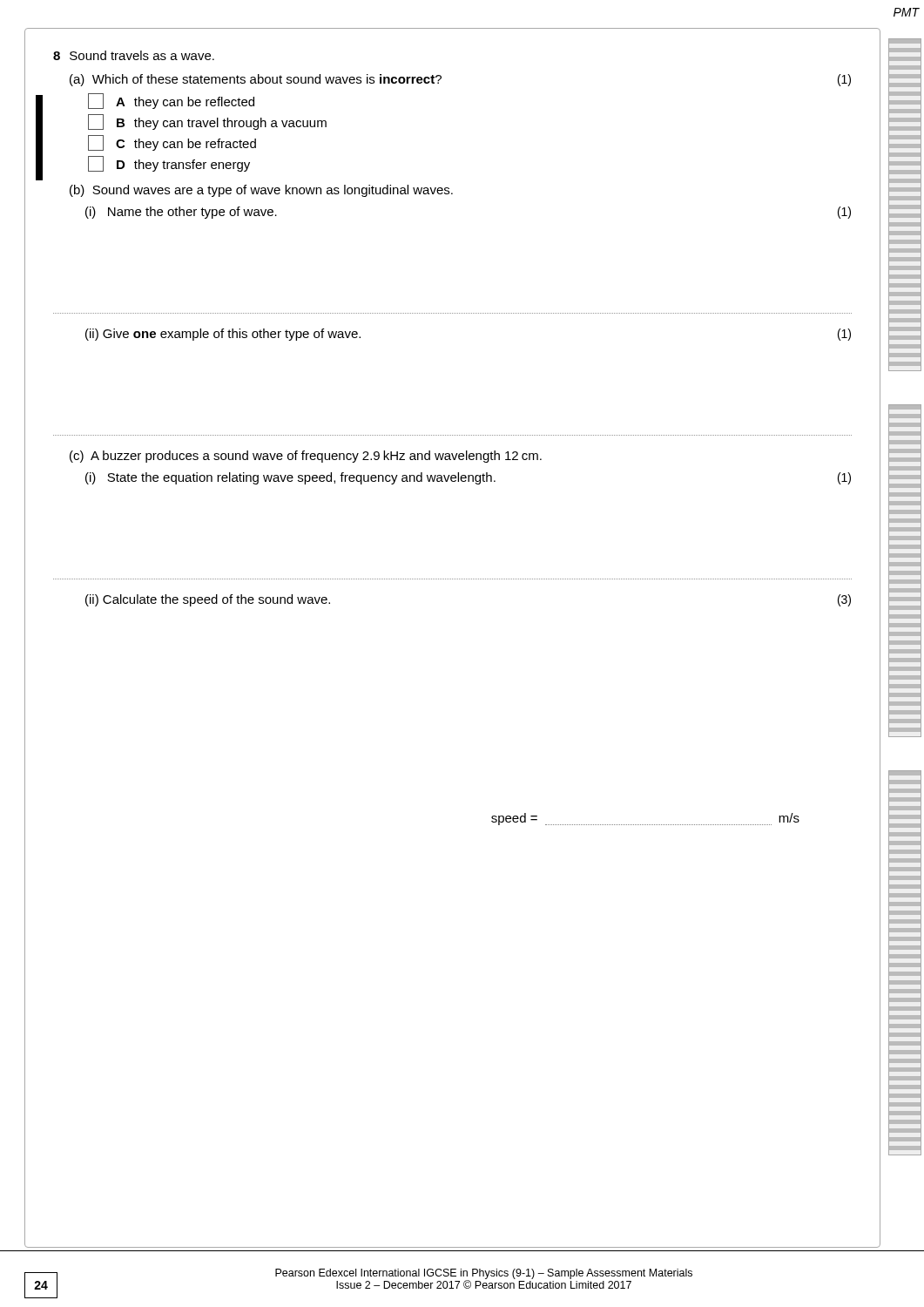Locate the text block that reads "(ii) Calculate the speed of the"
Image resolution: width=924 pixels, height=1307 pixels.
pos(210,600)
